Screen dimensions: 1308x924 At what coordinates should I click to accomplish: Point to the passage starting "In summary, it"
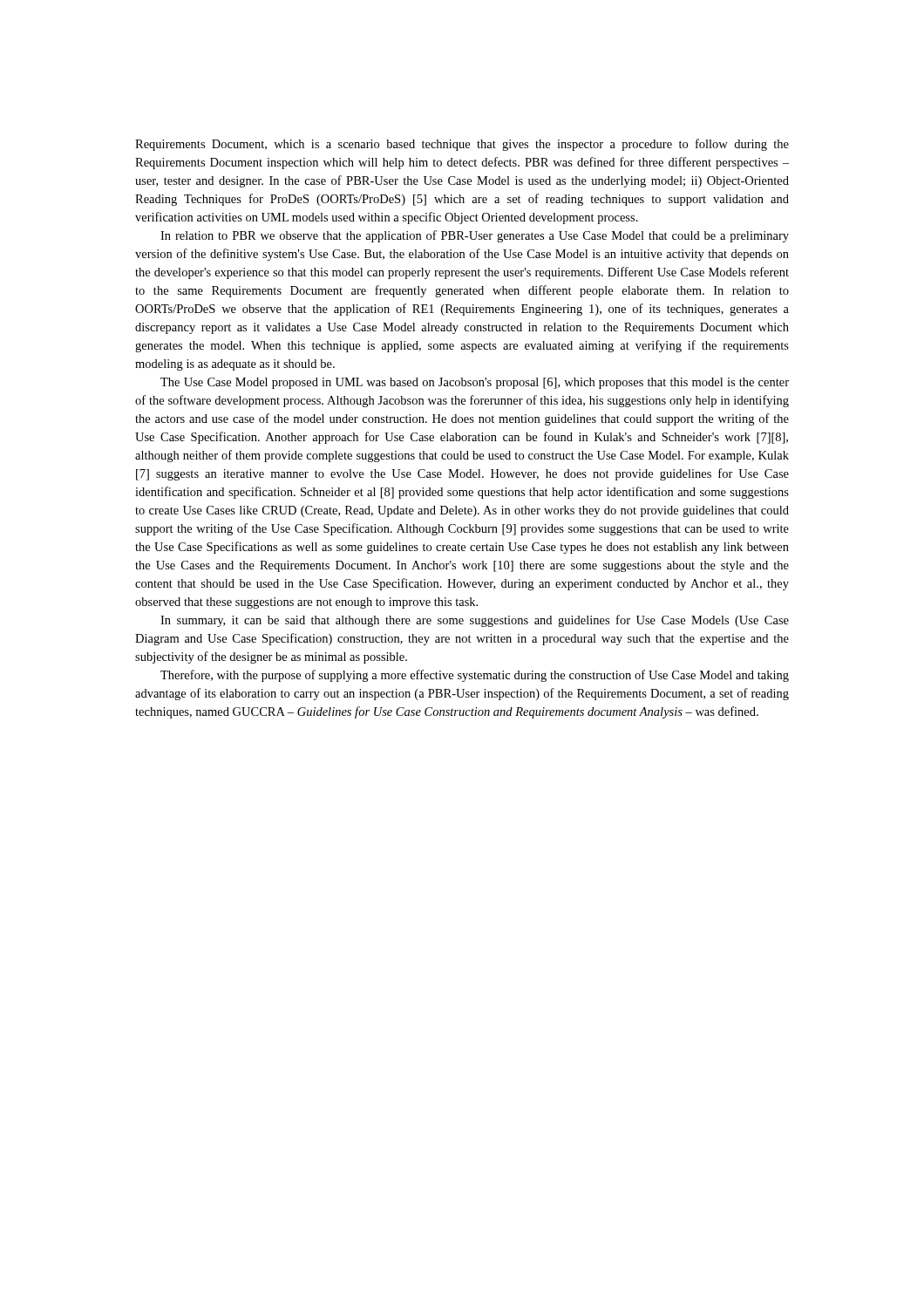coord(462,639)
